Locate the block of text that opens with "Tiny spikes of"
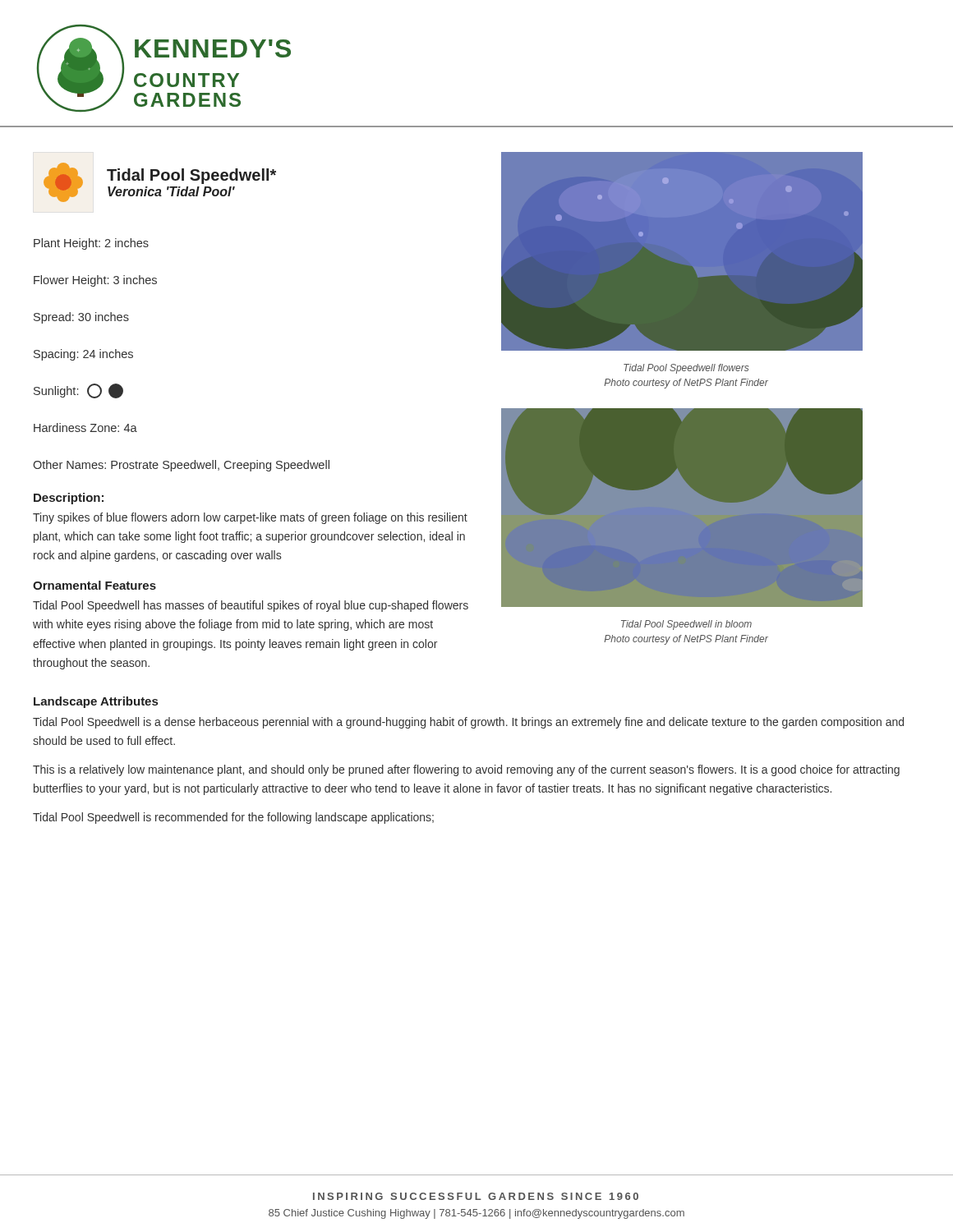The image size is (953, 1232). click(x=250, y=536)
